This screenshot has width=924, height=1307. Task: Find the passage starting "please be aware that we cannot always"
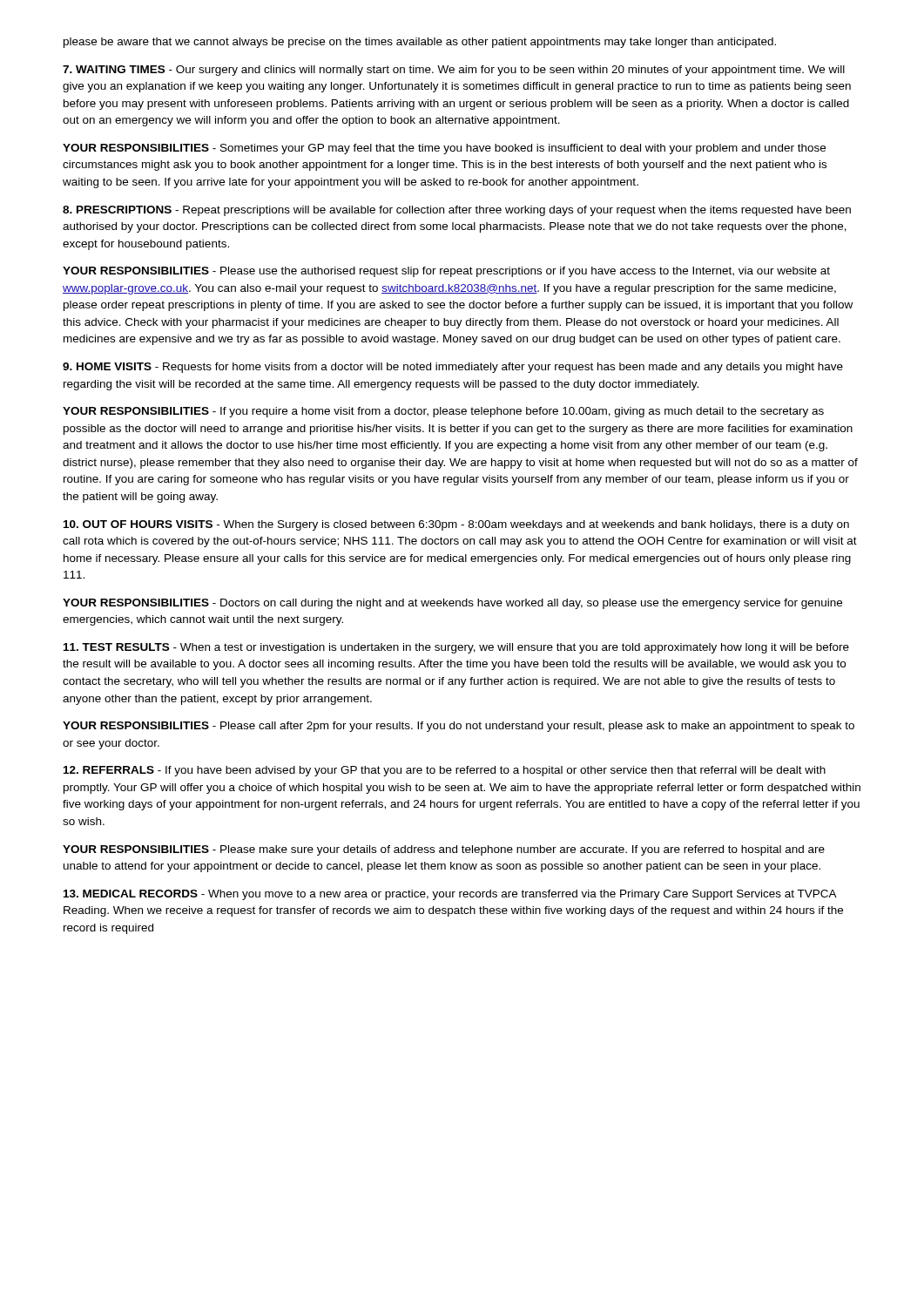coord(420,41)
